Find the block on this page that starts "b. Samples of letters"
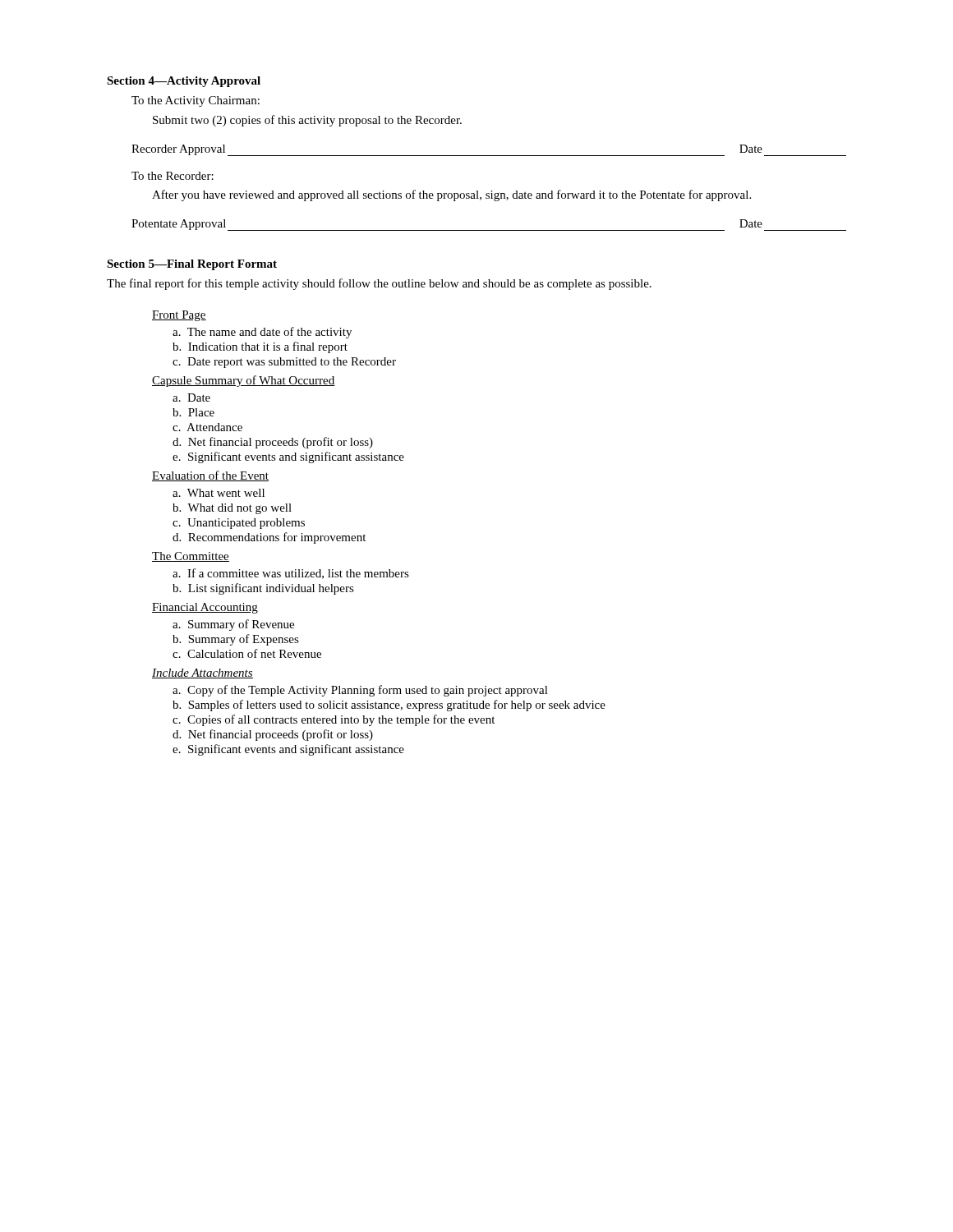Image resolution: width=953 pixels, height=1232 pixels. pyautogui.click(x=389, y=705)
